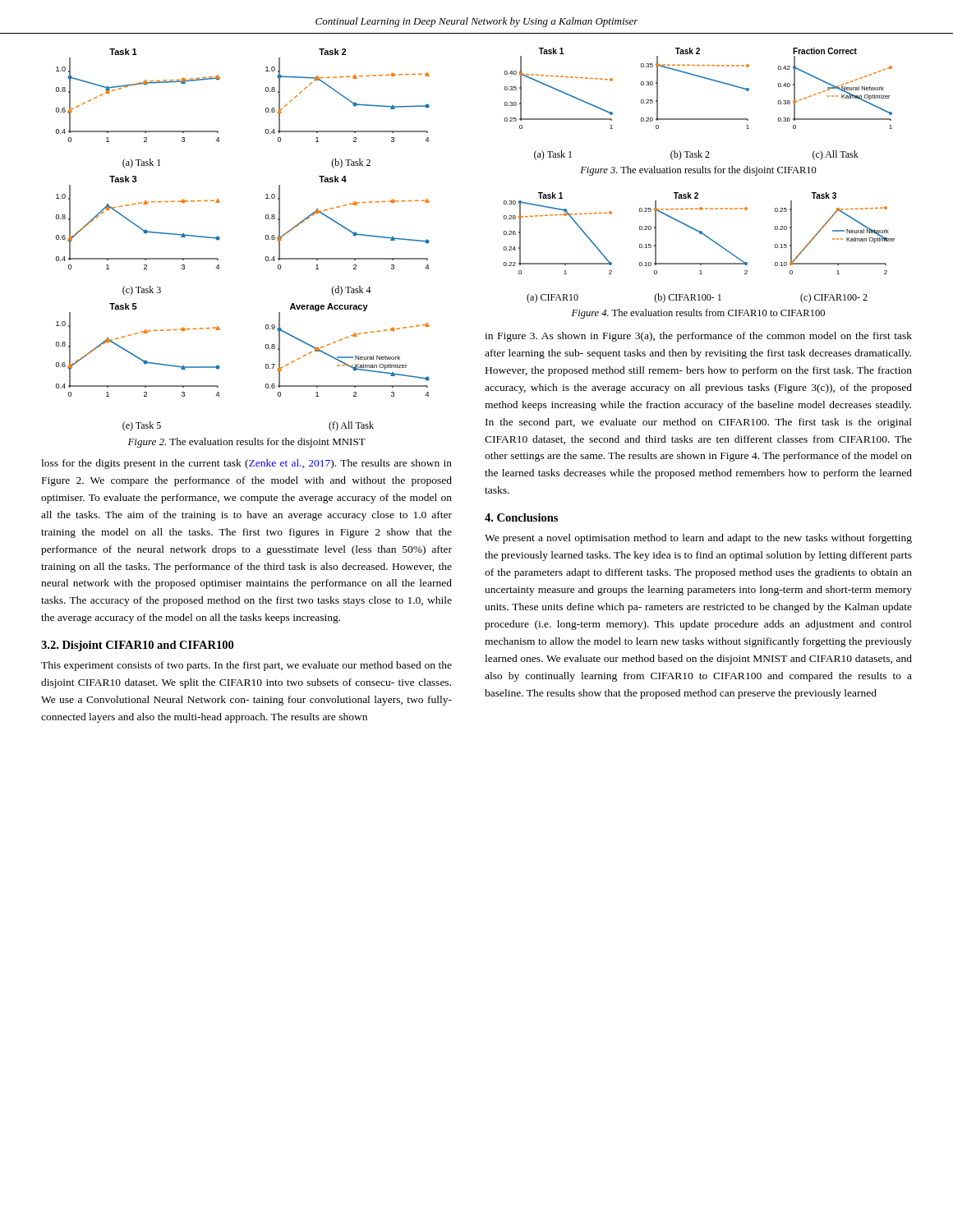This screenshot has width=953, height=1232.
Task: Navigate to the block starting "Figure 4. The evaluation results from"
Action: coord(698,313)
